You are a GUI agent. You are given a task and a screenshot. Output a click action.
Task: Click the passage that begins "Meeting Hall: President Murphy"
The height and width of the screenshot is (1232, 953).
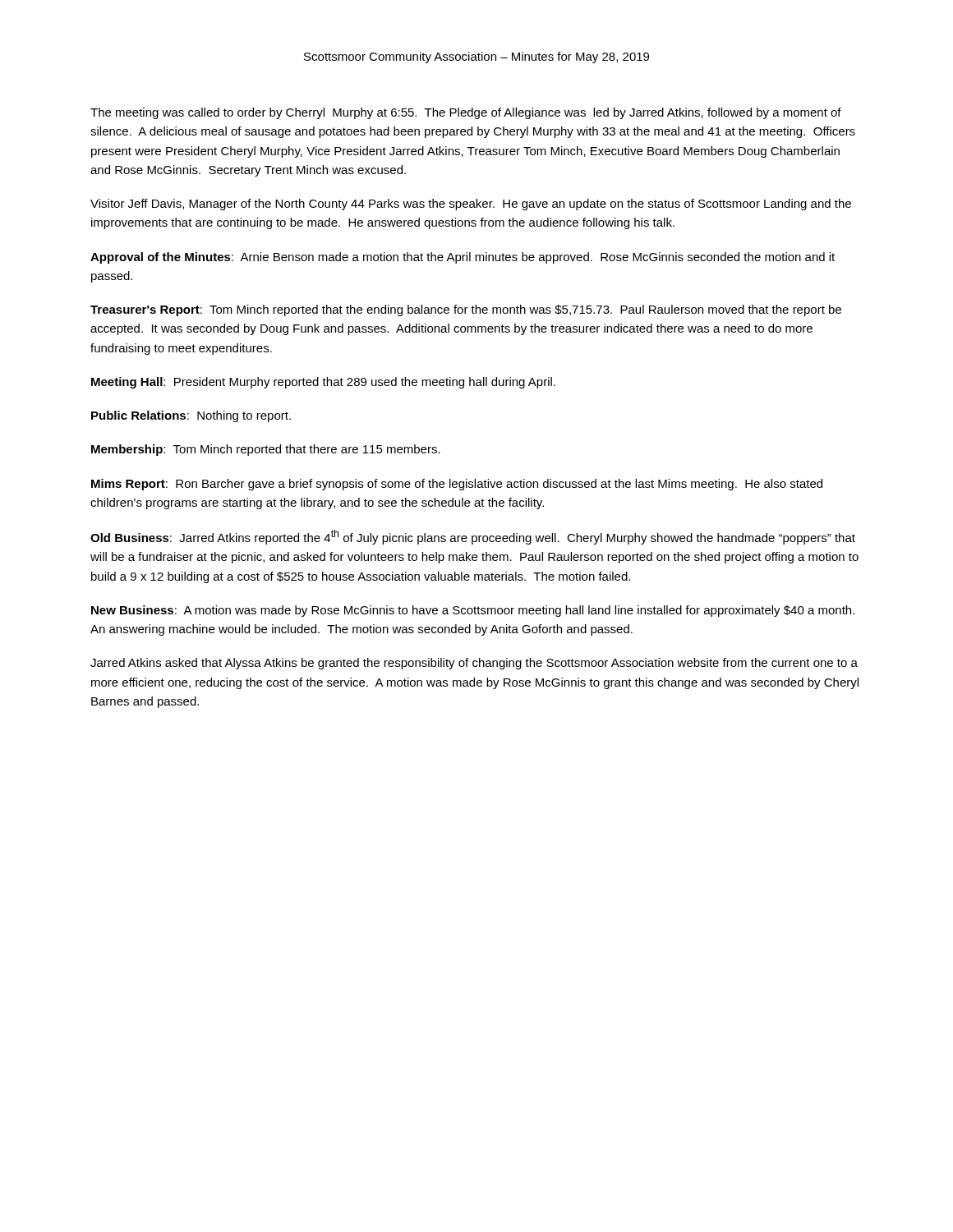point(323,381)
